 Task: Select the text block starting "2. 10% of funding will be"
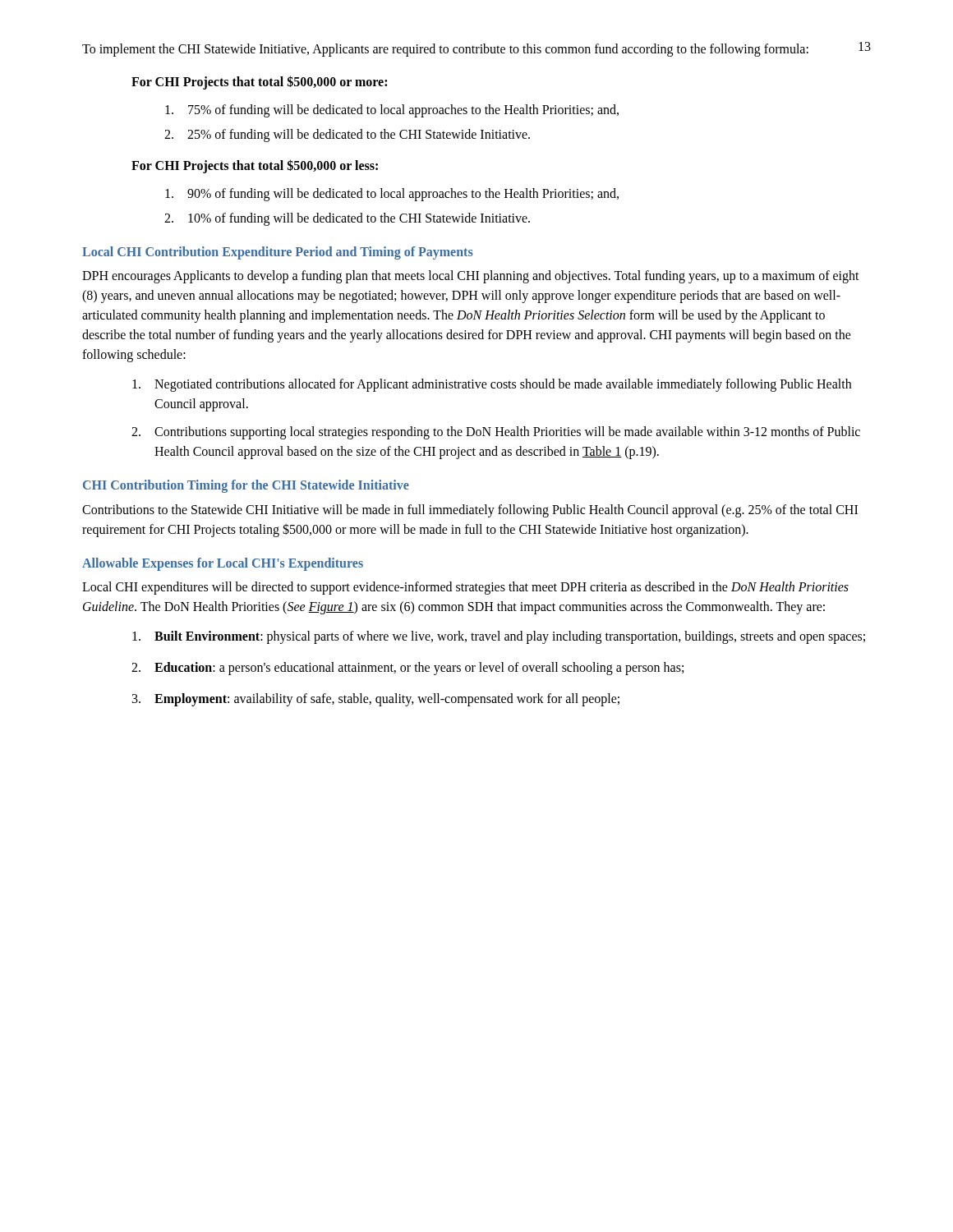click(x=348, y=218)
